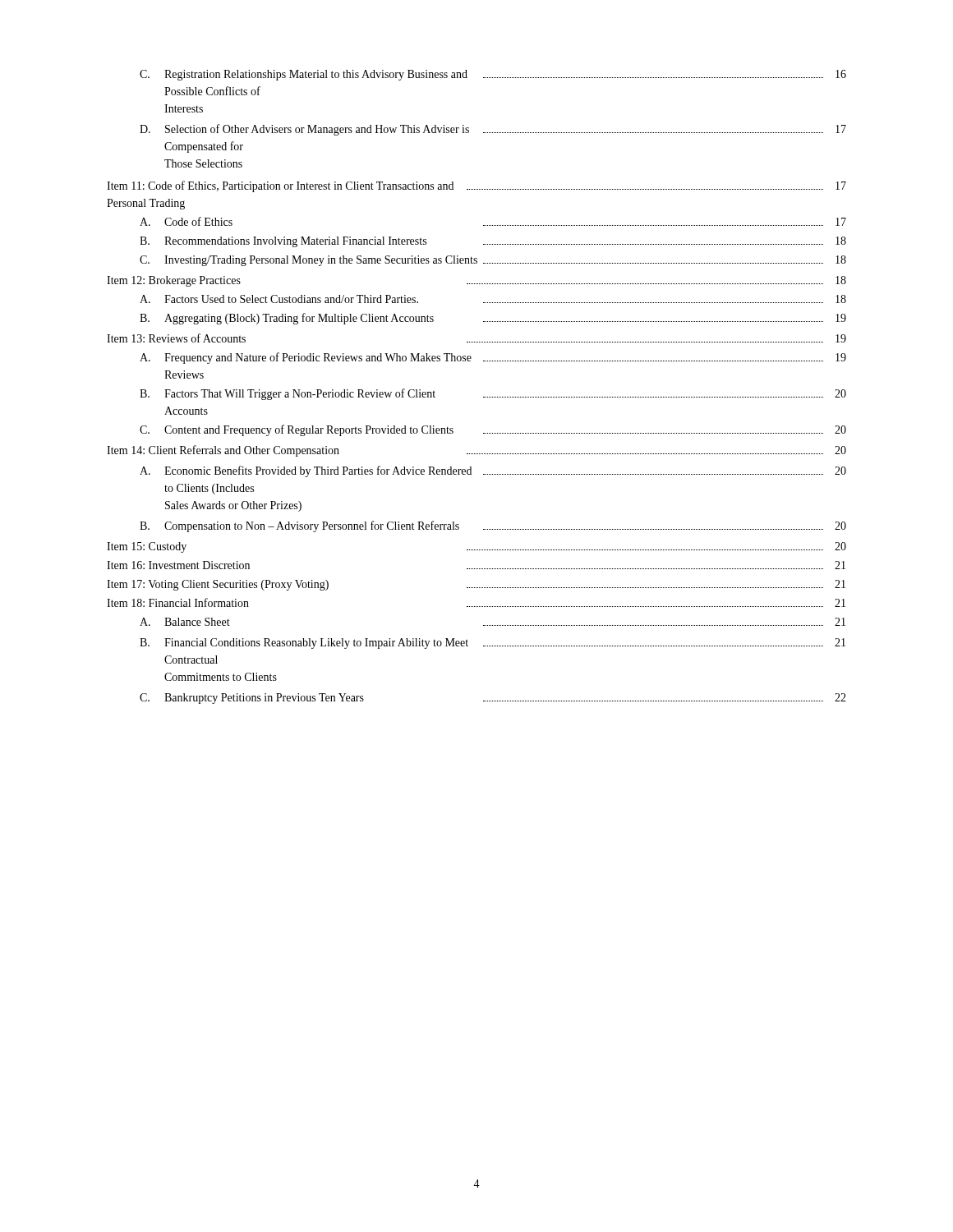Click on the text block starting "Item 11: Code of Ethics, Participation or Interest"

[x=476, y=195]
